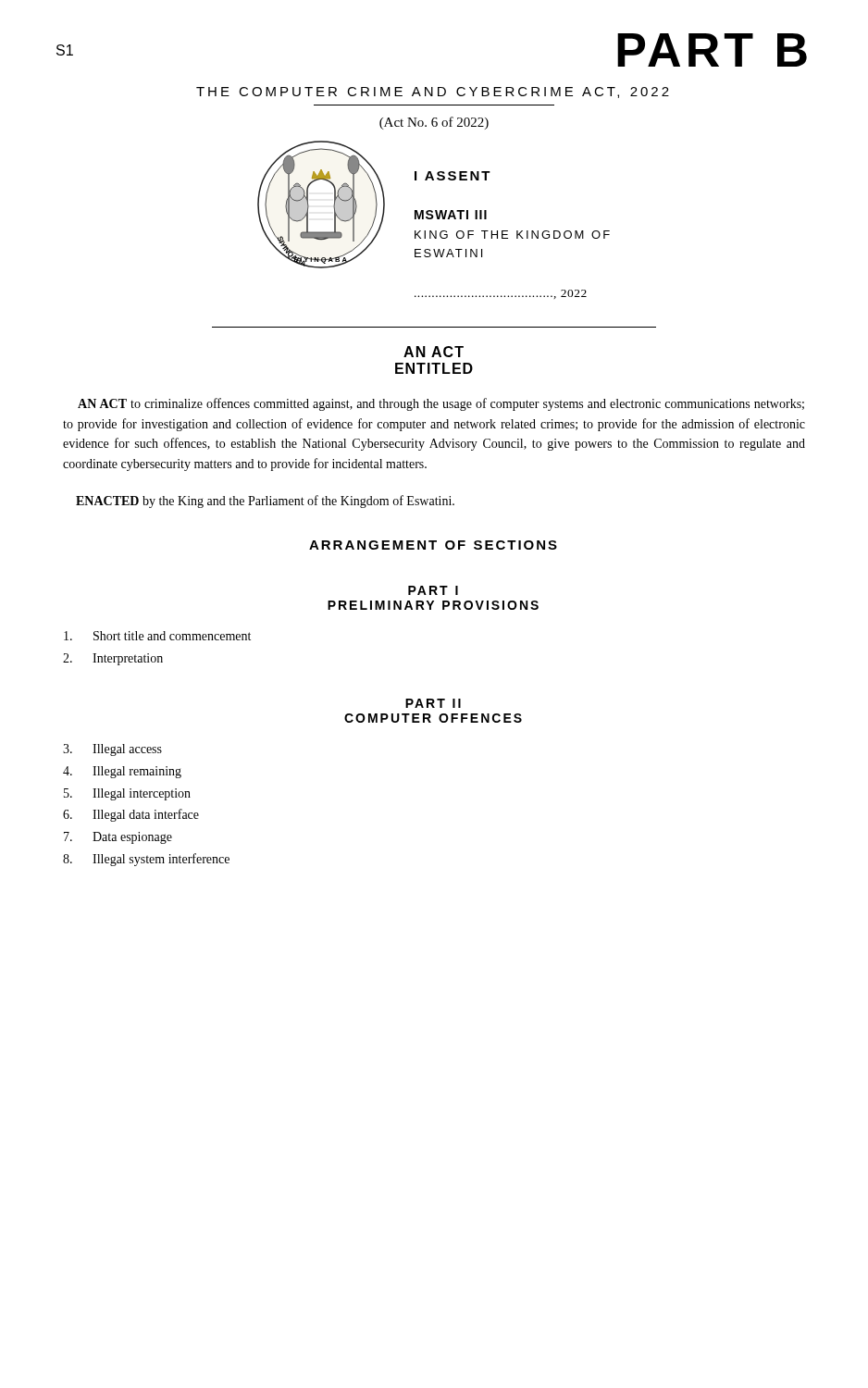Screen dimensions: 1388x868
Task: Navigate to the region starting "7. Data espionage"
Action: (x=117, y=838)
